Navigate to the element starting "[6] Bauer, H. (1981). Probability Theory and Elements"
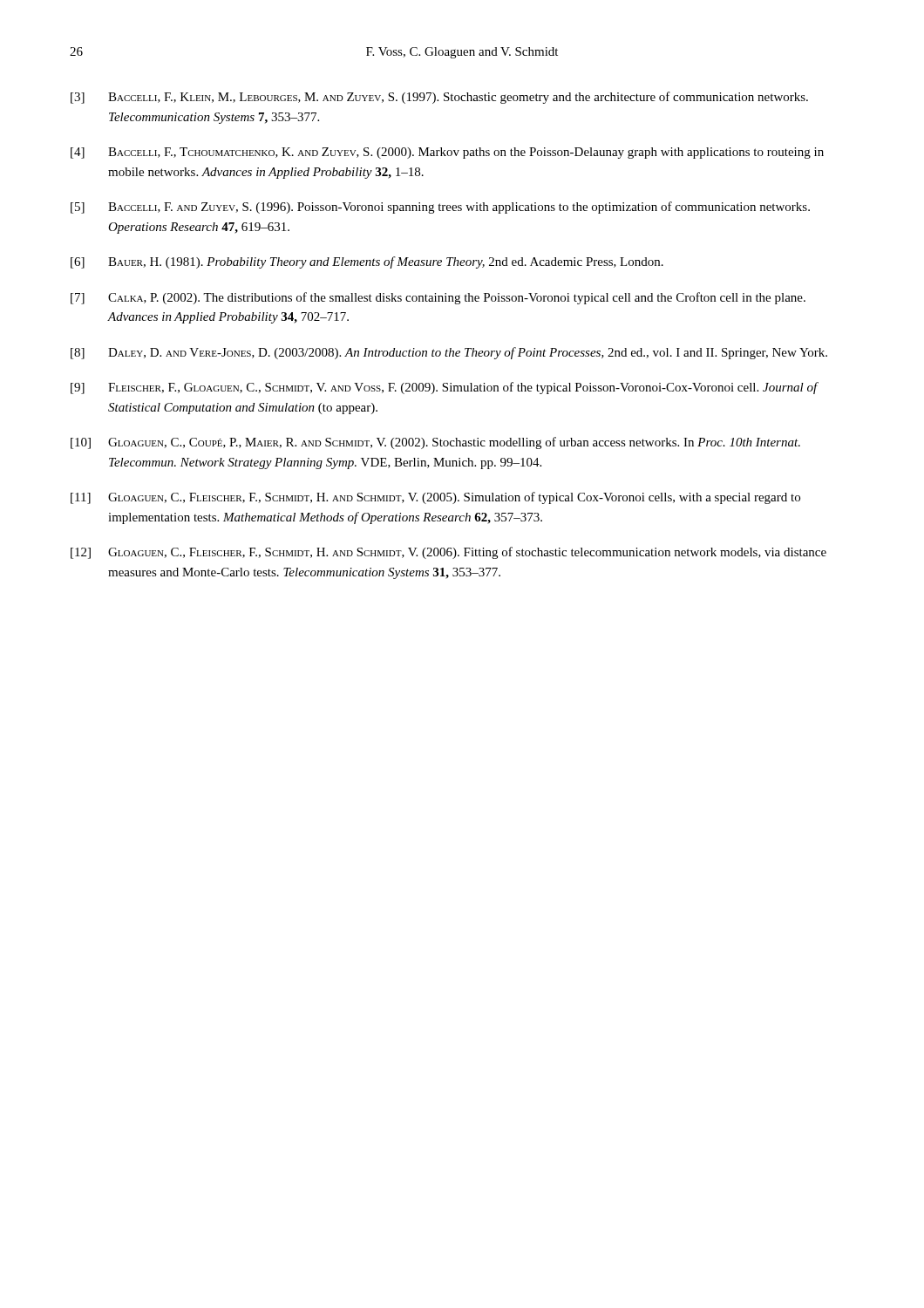The image size is (924, 1308). click(462, 262)
